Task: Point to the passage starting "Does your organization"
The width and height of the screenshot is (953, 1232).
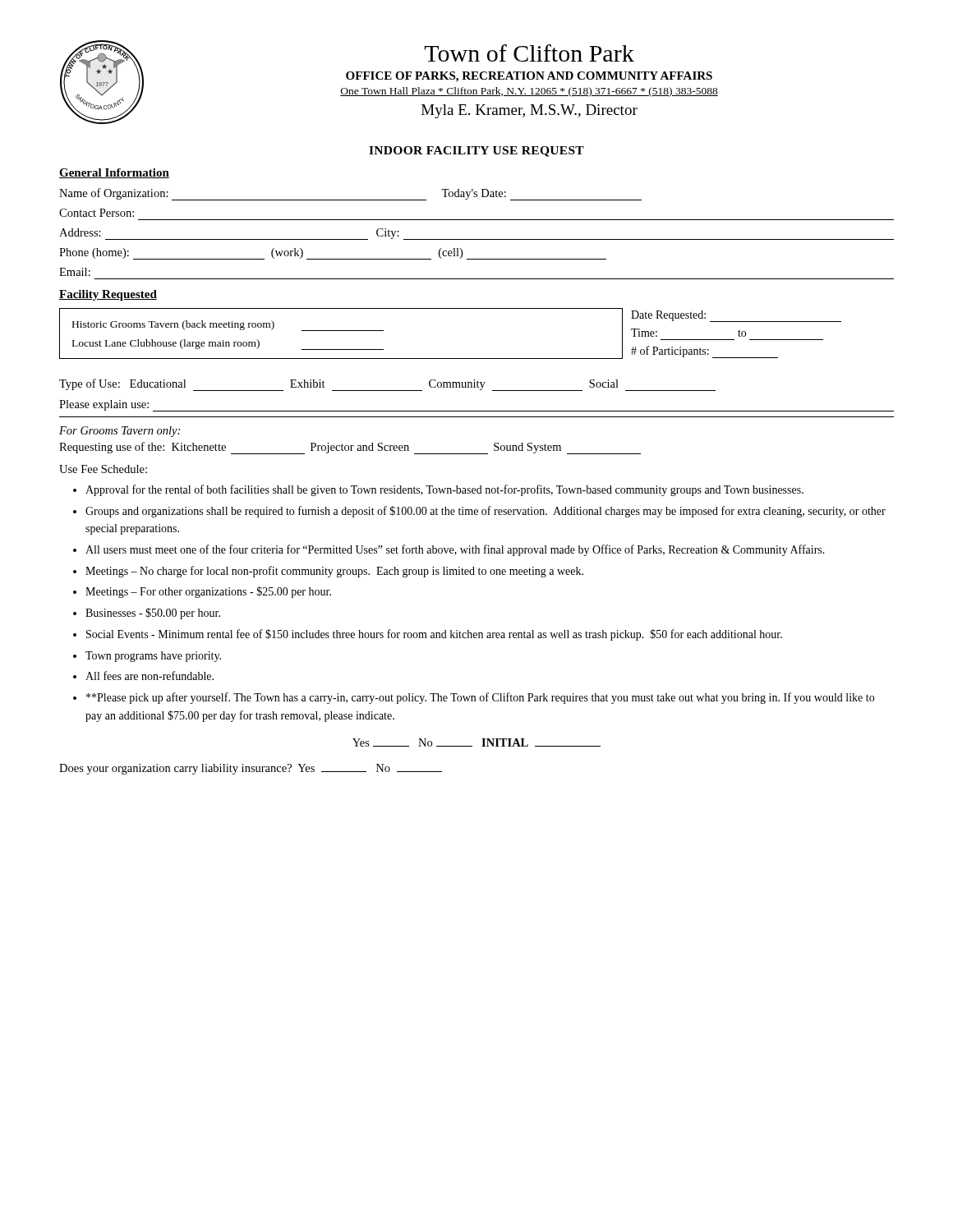Action: coord(250,766)
